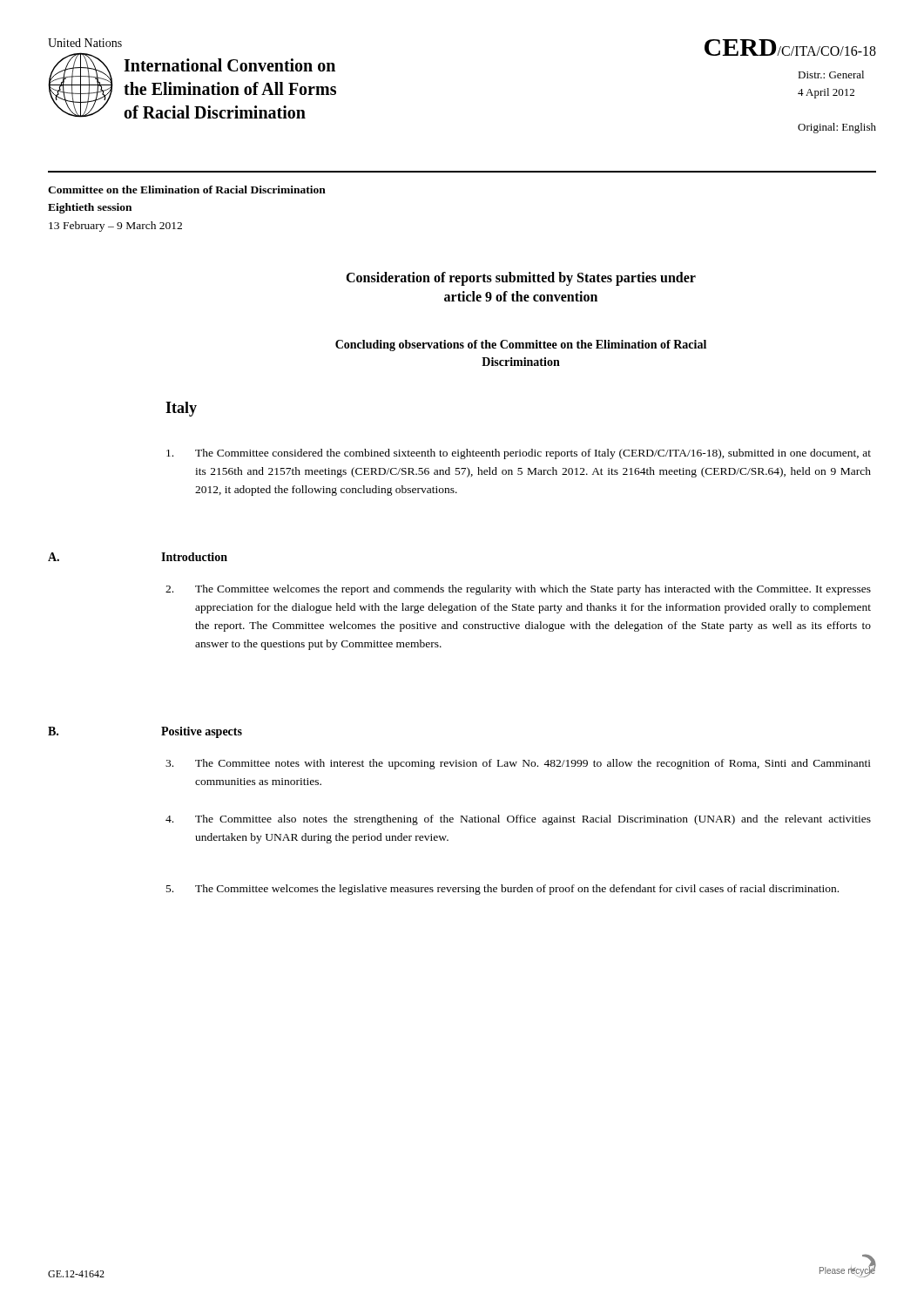Where is the passage that starts "The Committee welcomes the report and commends the"?
The image size is (924, 1307).
click(518, 617)
